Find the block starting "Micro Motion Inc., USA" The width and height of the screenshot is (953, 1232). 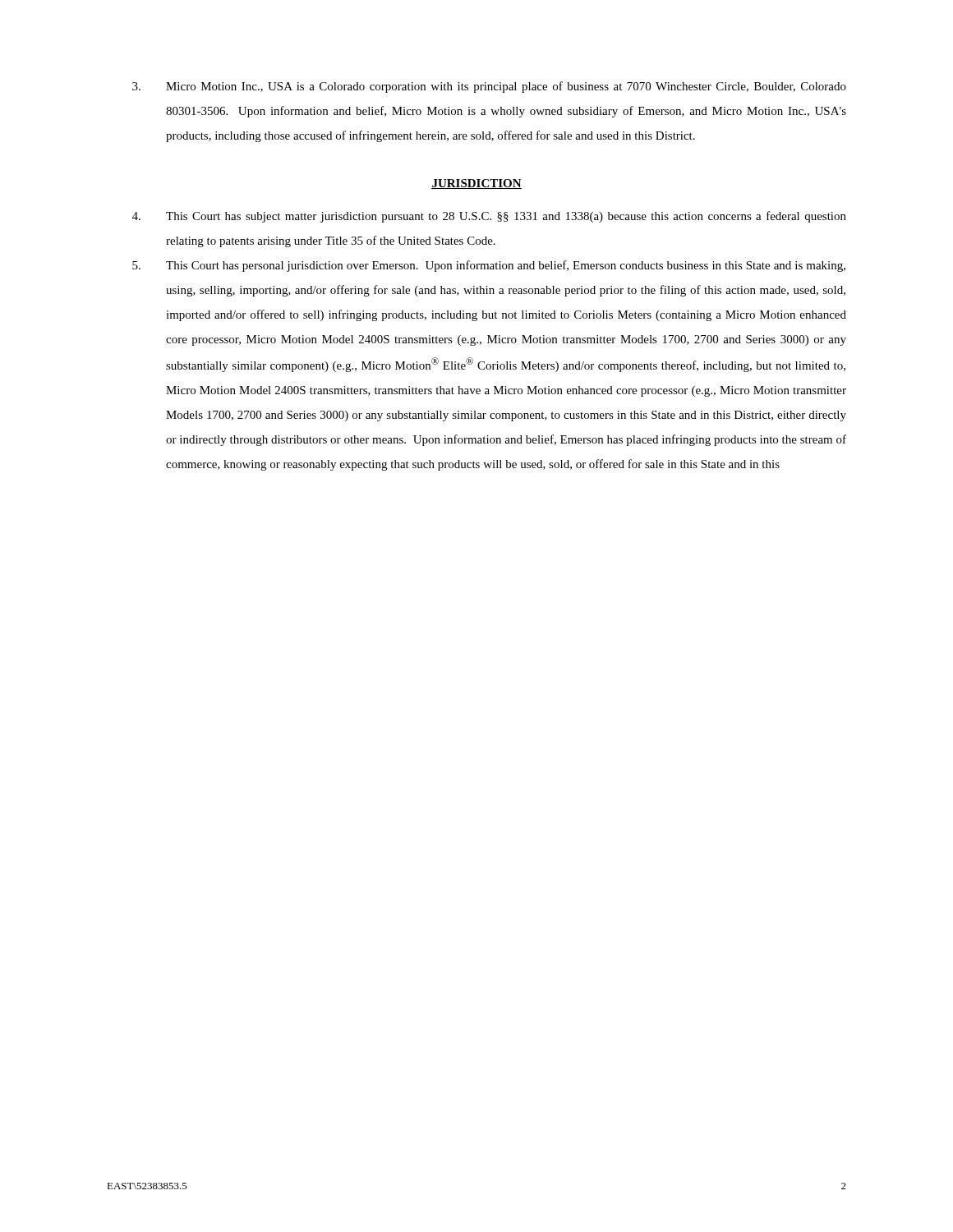pos(476,111)
